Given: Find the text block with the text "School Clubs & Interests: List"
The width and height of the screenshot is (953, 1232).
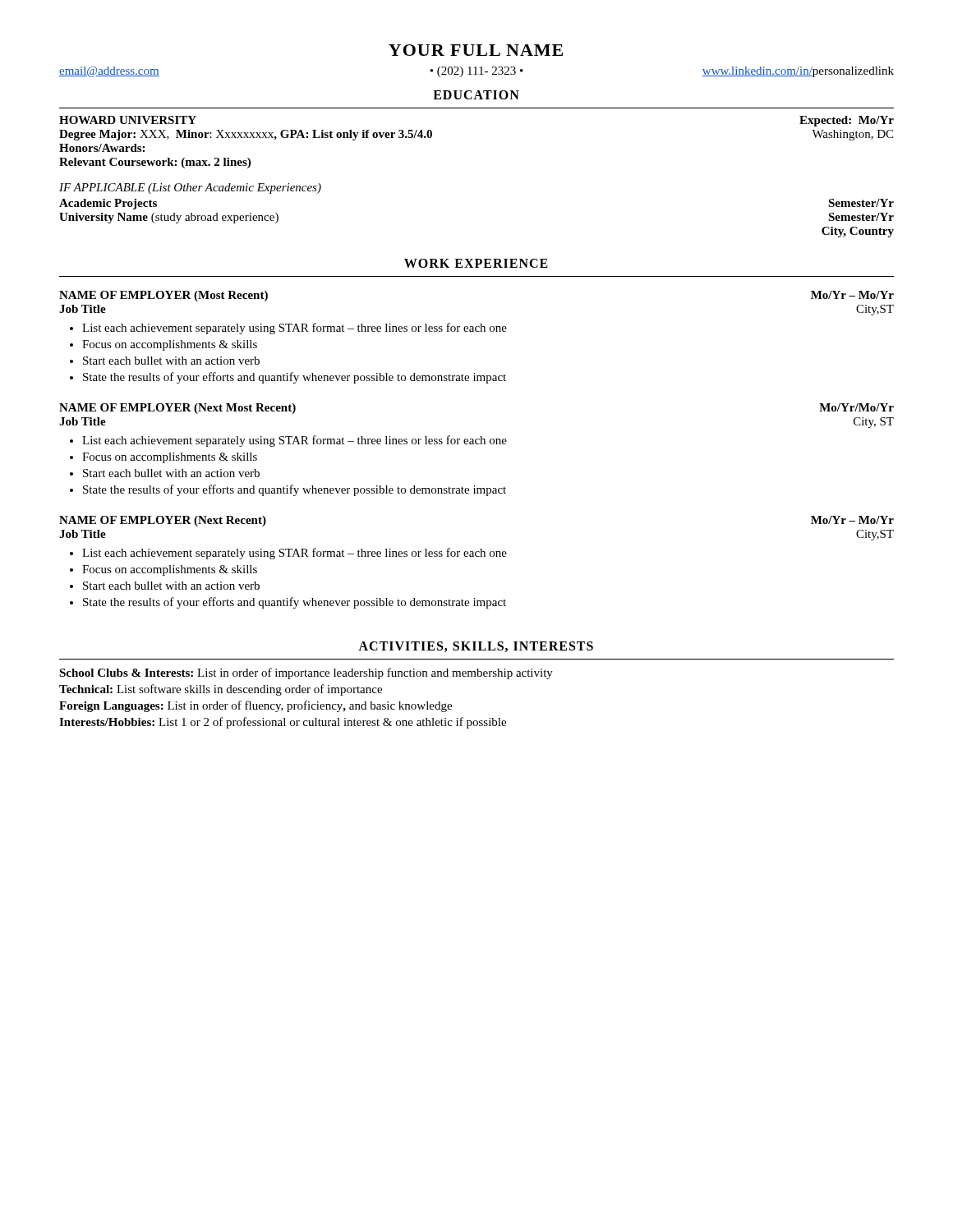Looking at the screenshot, I should 306,673.
